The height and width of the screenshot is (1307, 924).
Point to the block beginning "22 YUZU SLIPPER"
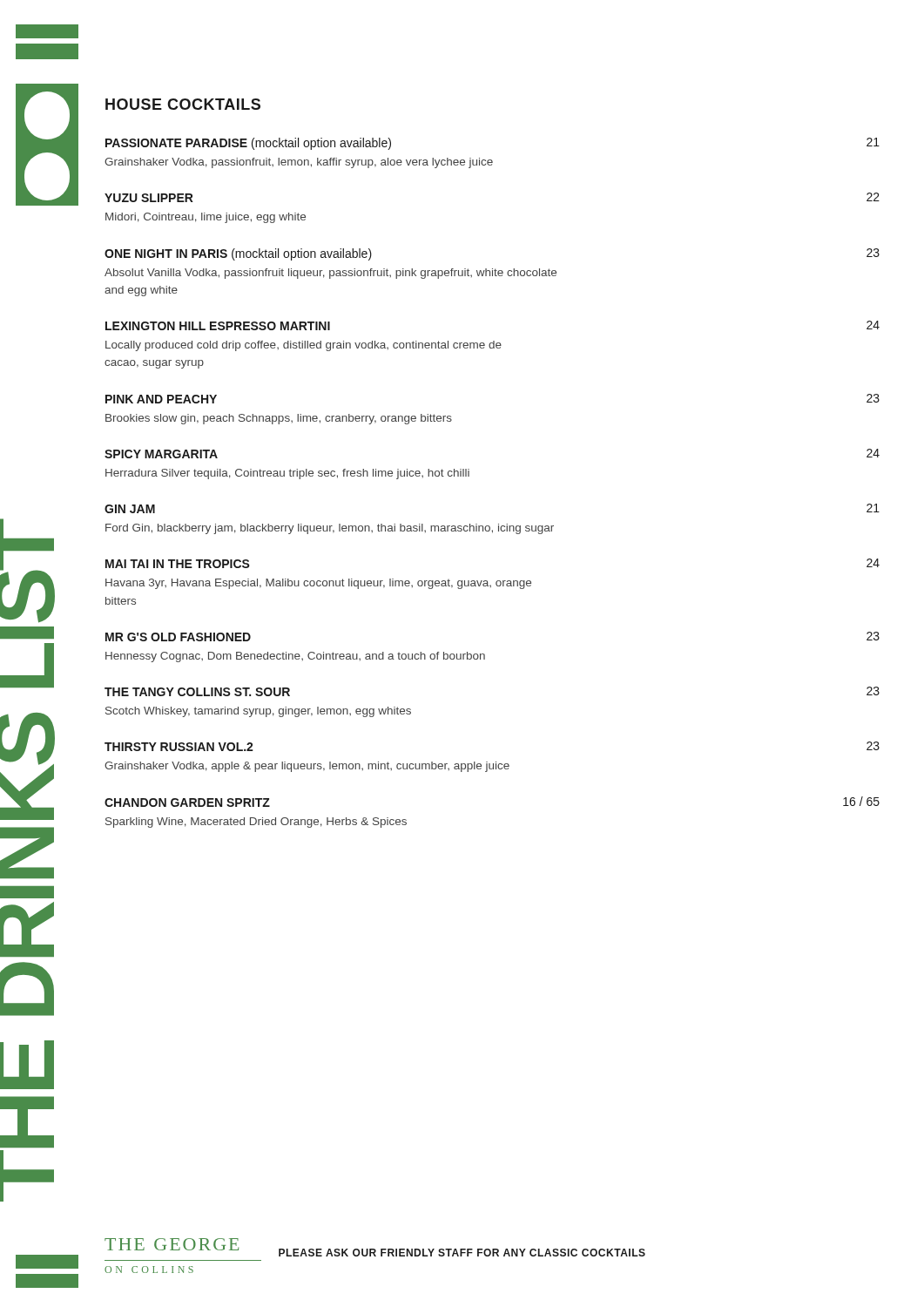click(145, 197)
